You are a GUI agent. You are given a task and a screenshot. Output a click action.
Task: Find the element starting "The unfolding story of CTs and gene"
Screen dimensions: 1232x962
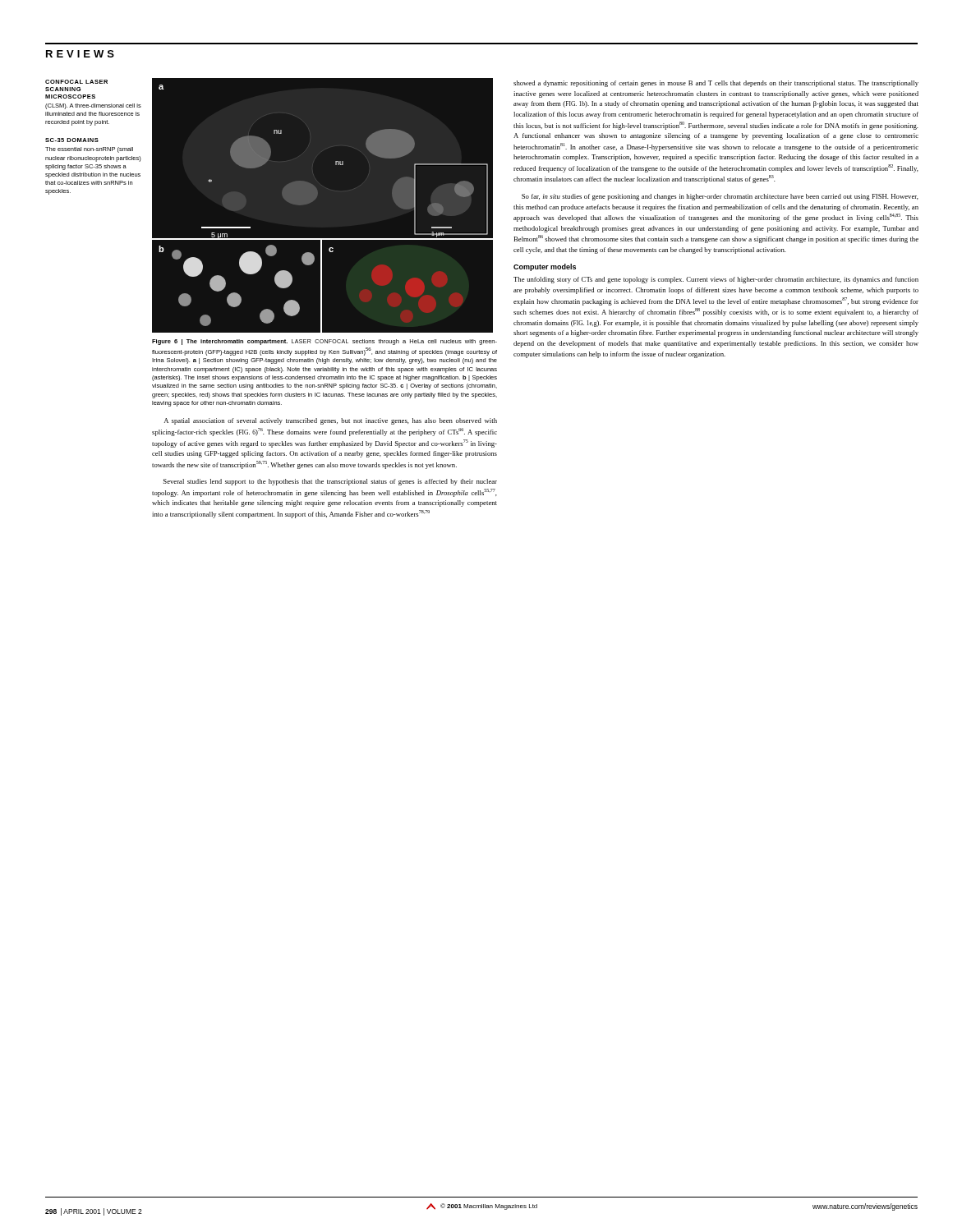click(x=716, y=317)
